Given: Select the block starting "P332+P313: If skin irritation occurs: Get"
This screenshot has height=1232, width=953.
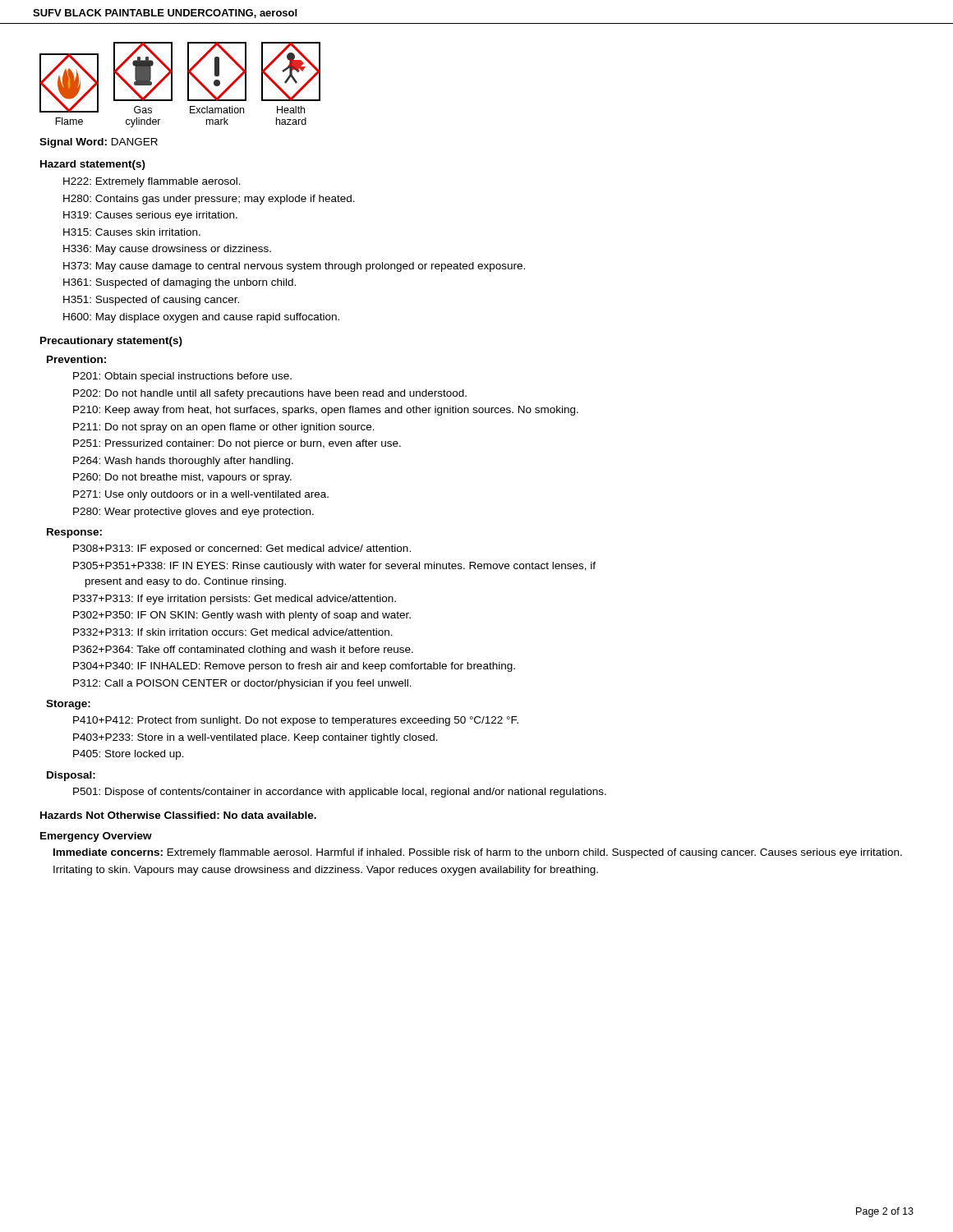Looking at the screenshot, I should (233, 632).
